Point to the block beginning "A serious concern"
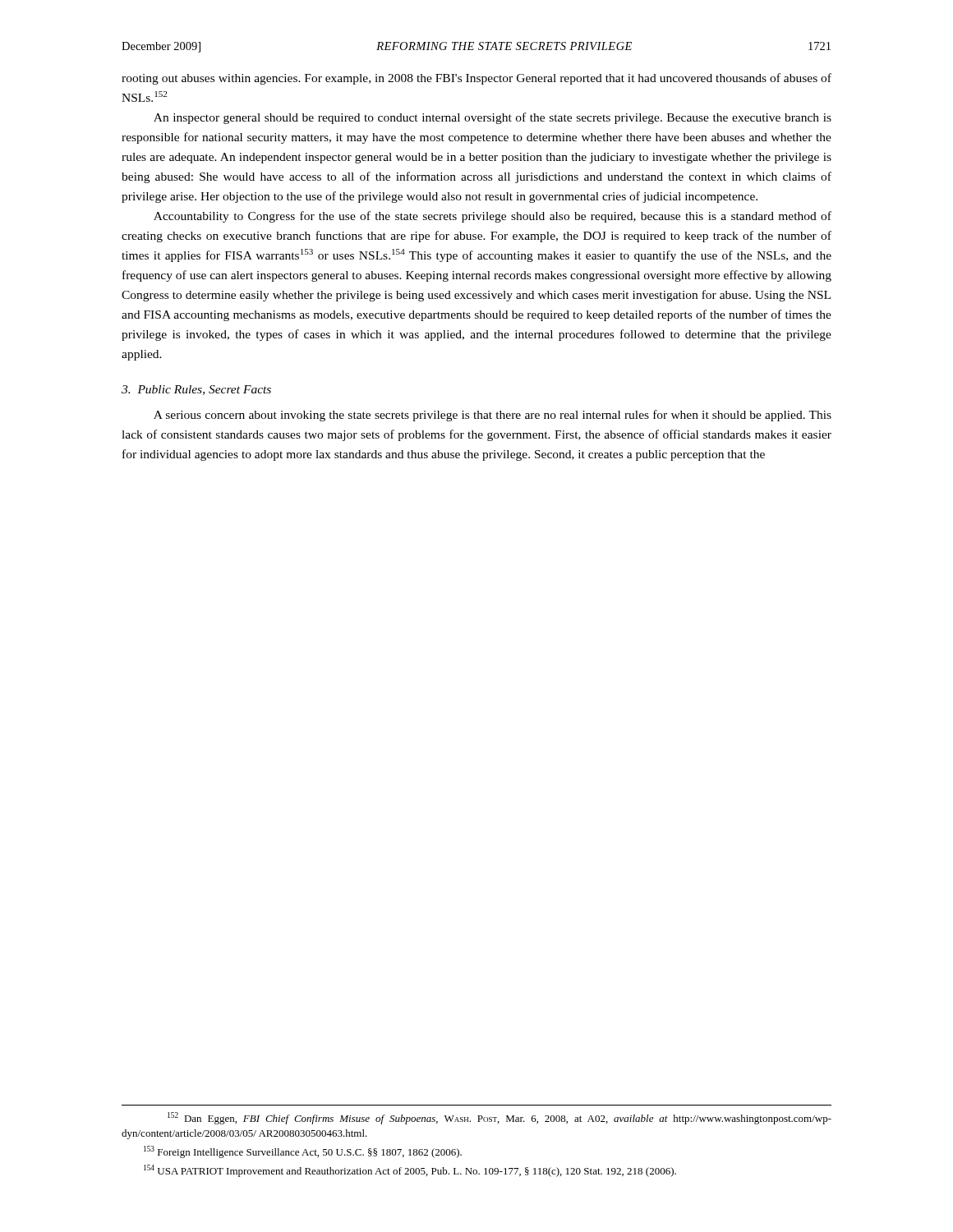Image resolution: width=953 pixels, height=1232 pixels. (x=476, y=435)
